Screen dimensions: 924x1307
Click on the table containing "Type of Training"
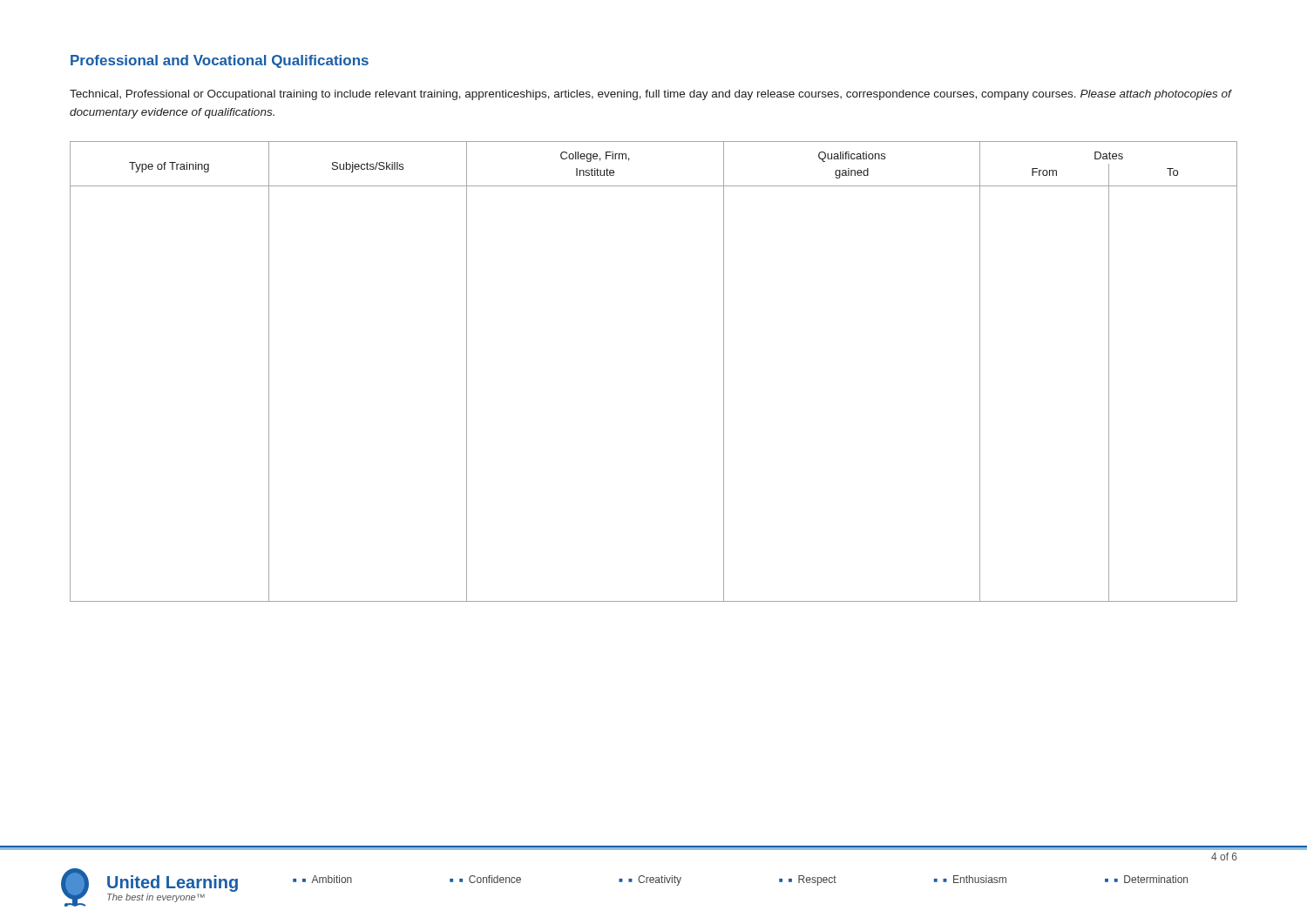(654, 371)
